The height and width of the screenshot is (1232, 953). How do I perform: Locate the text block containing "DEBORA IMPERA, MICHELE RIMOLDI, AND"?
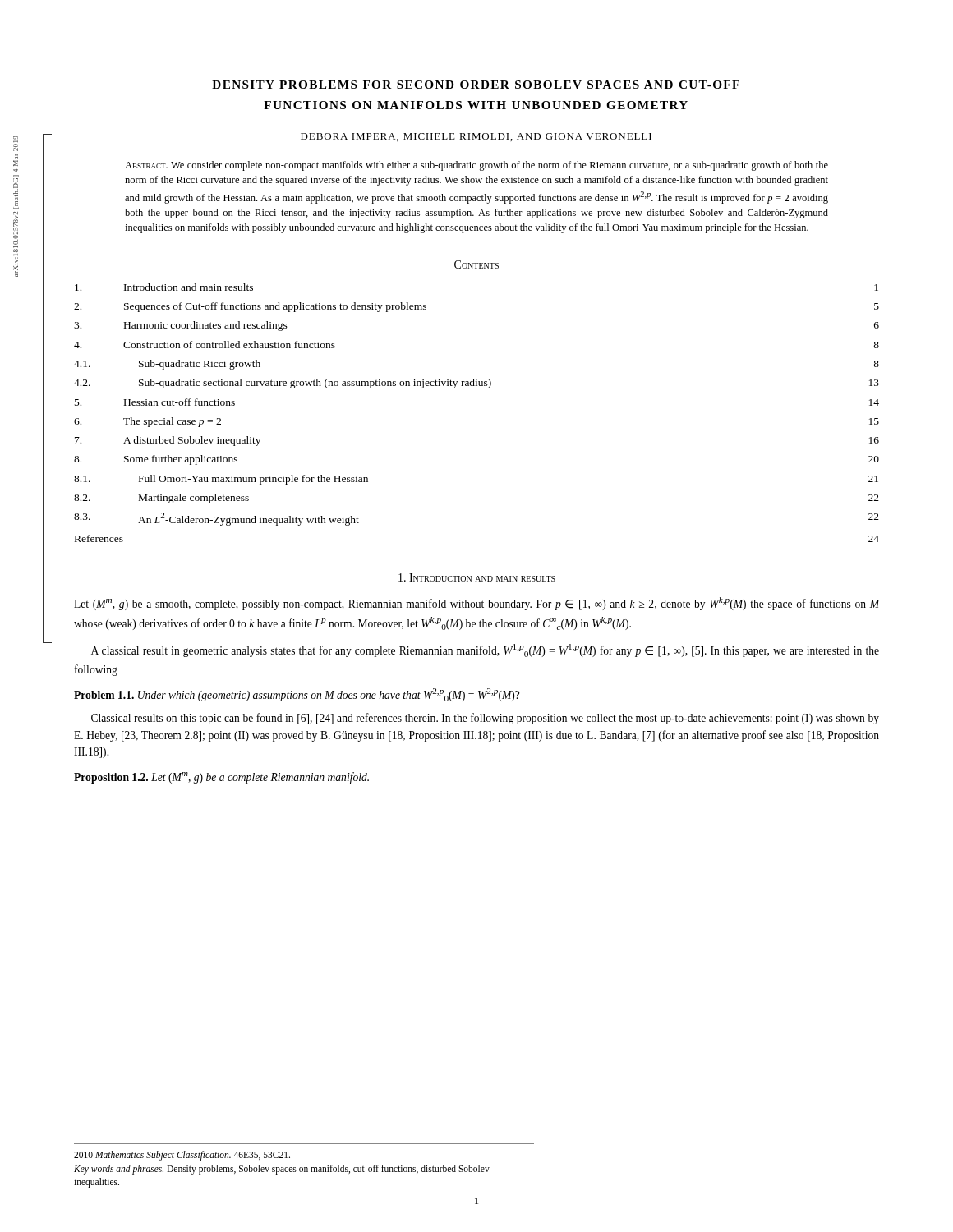pos(476,136)
